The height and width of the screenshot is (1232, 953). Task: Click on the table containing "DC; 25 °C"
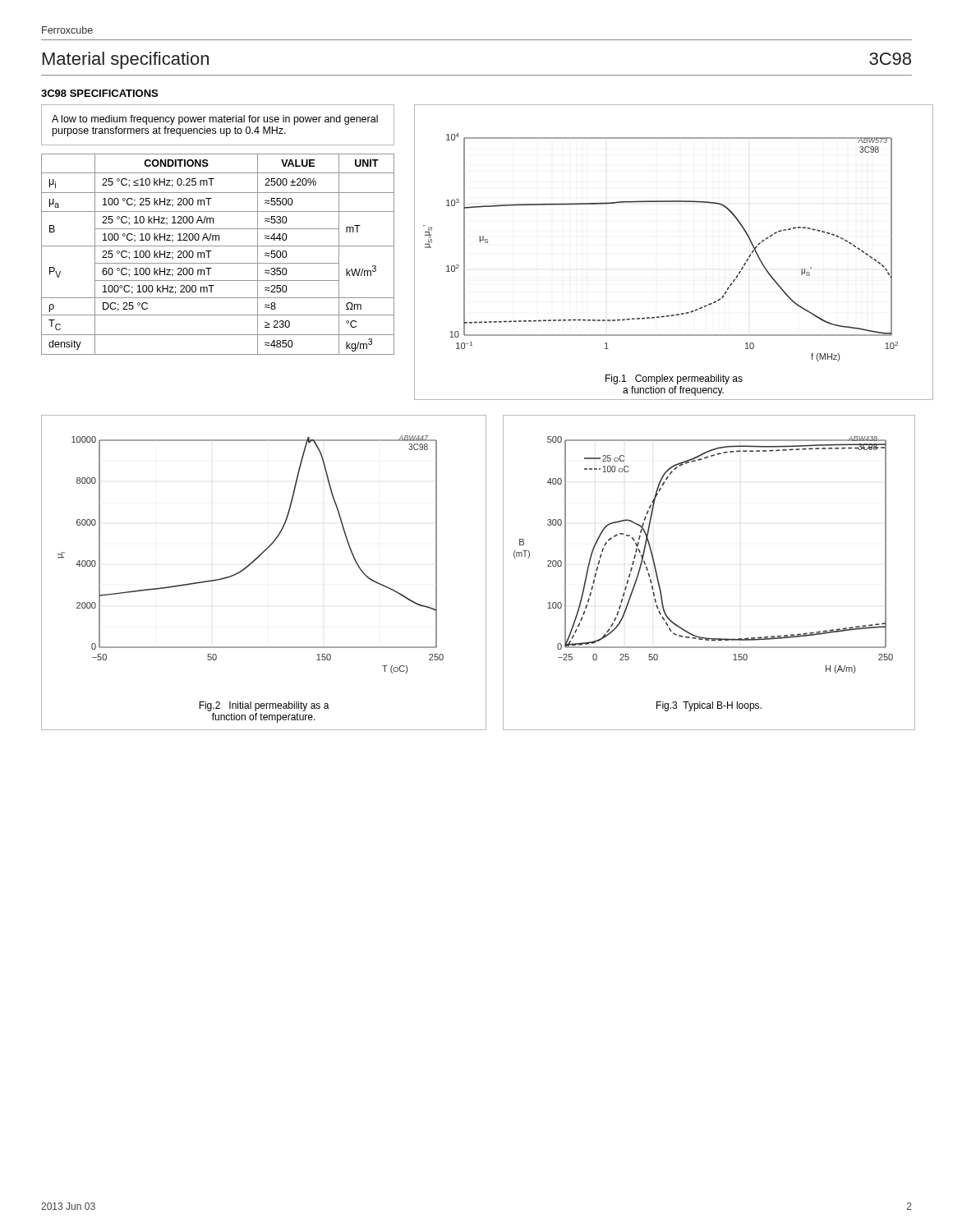(218, 254)
